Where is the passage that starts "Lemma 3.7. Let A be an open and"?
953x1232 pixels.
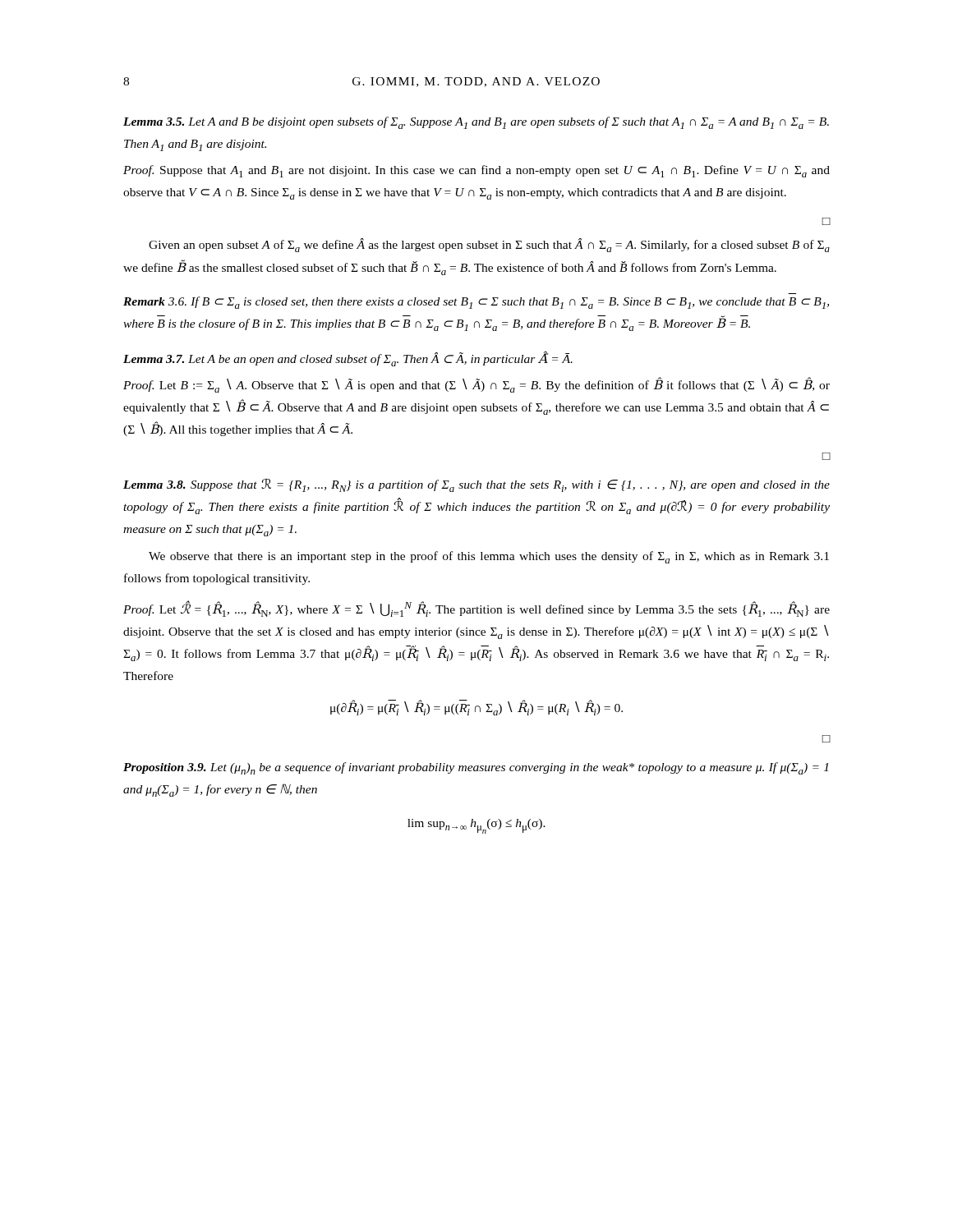point(348,360)
